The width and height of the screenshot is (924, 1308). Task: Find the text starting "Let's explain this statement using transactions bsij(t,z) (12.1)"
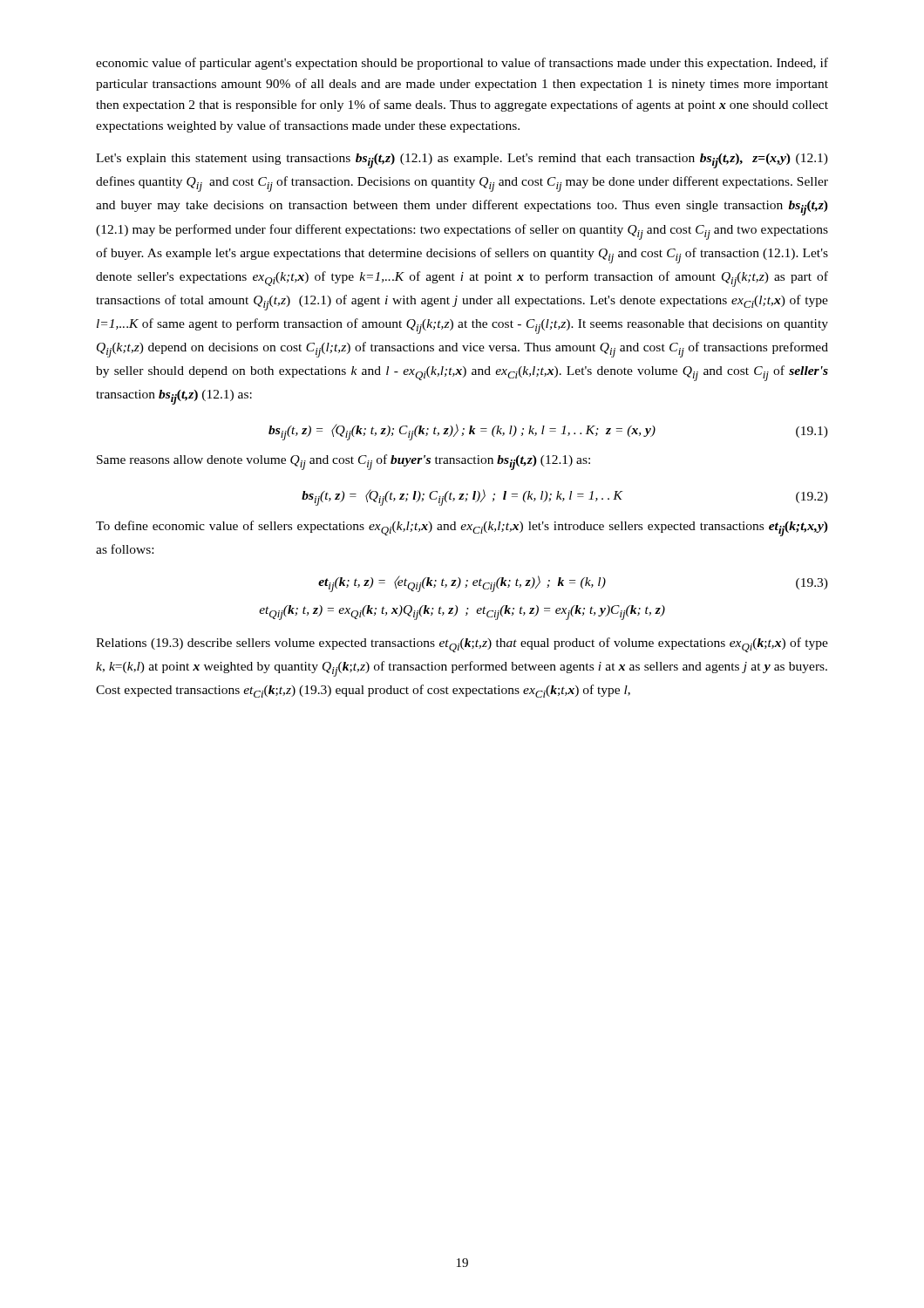(x=462, y=278)
